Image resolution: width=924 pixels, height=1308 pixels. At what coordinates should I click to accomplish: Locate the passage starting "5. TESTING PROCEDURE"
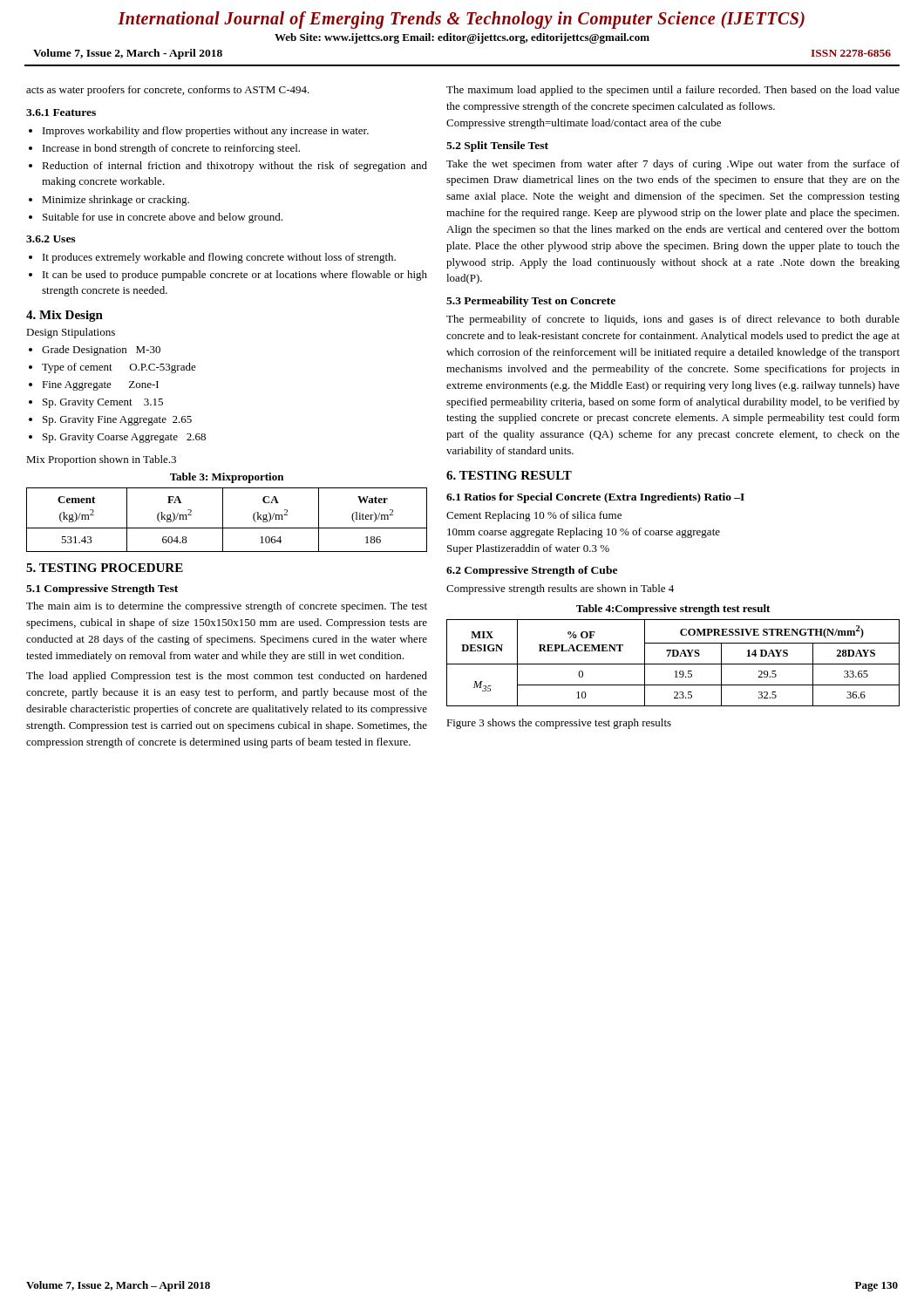pos(105,568)
